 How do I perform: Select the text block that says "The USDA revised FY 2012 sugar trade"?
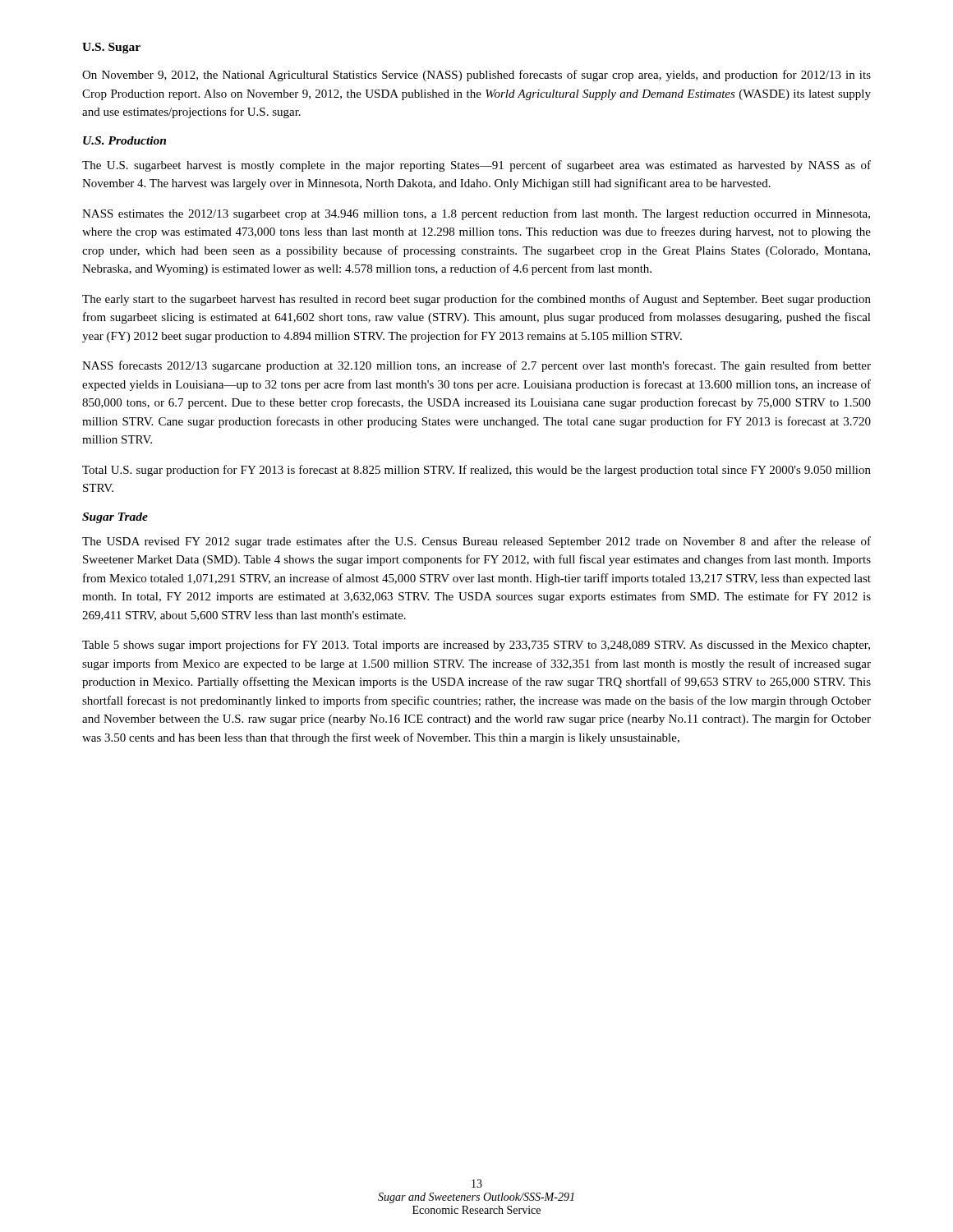pos(476,578)
